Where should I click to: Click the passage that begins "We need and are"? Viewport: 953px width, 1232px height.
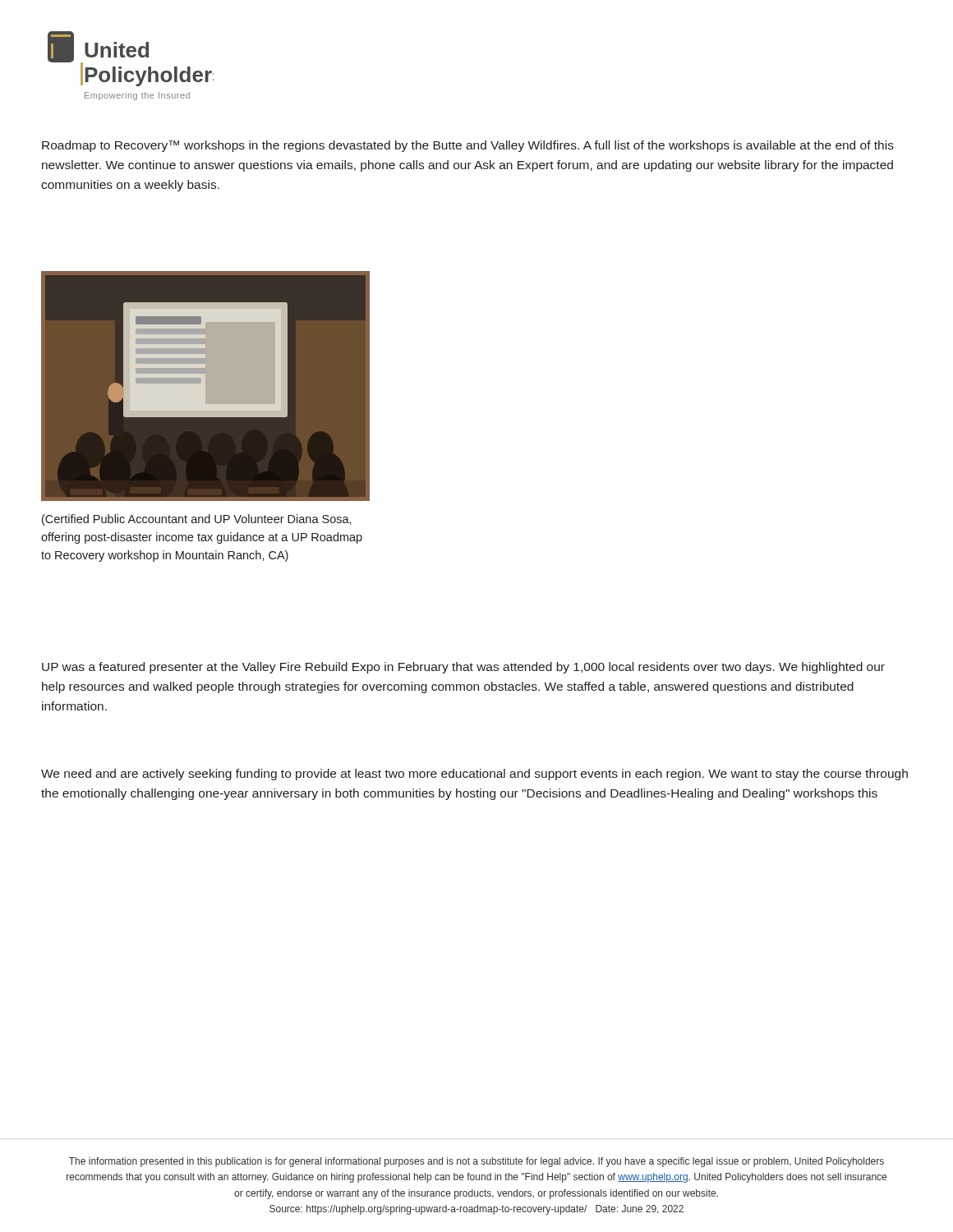tap(475, 783)
